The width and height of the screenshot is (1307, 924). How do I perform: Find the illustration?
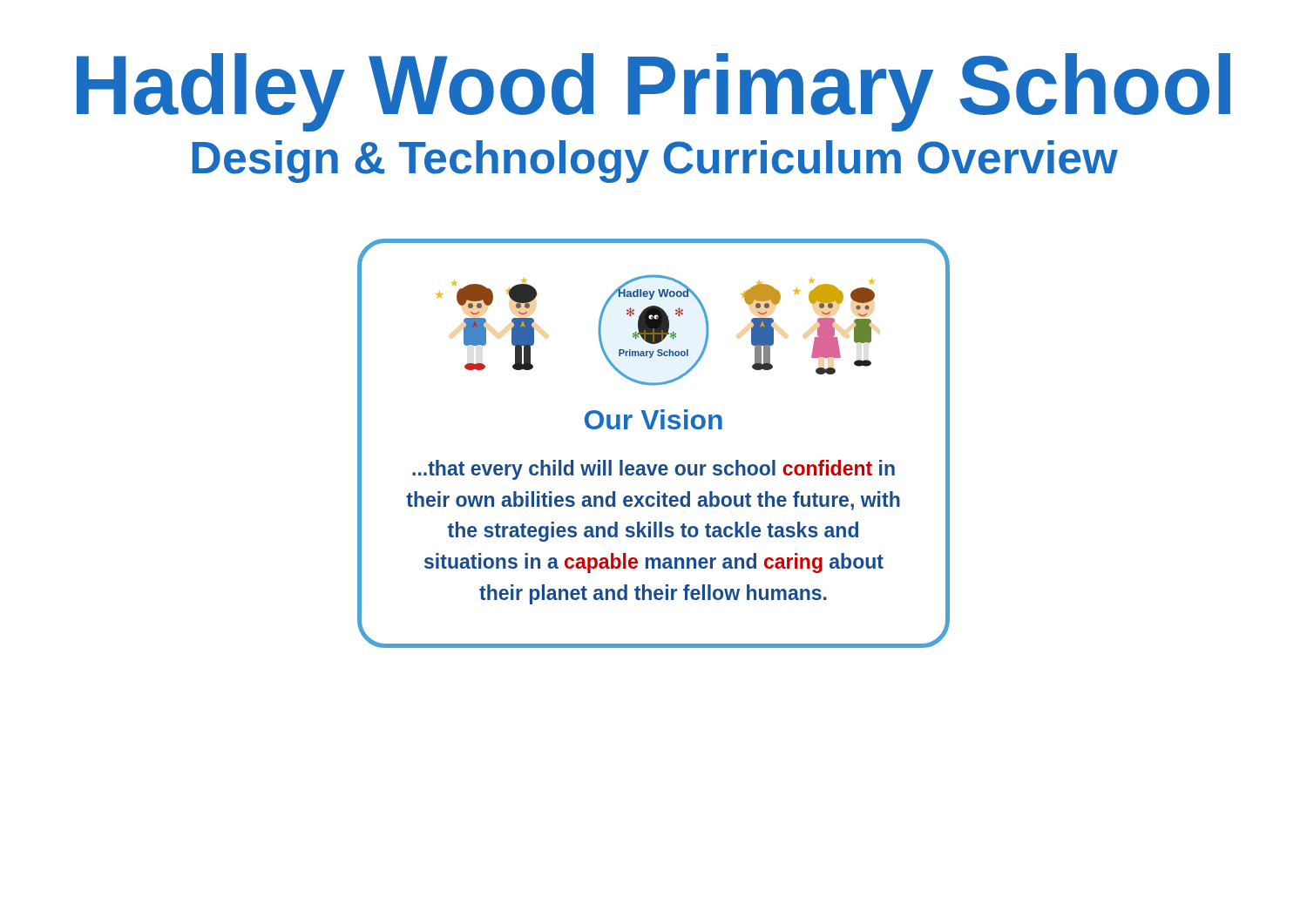click(654, 443)
